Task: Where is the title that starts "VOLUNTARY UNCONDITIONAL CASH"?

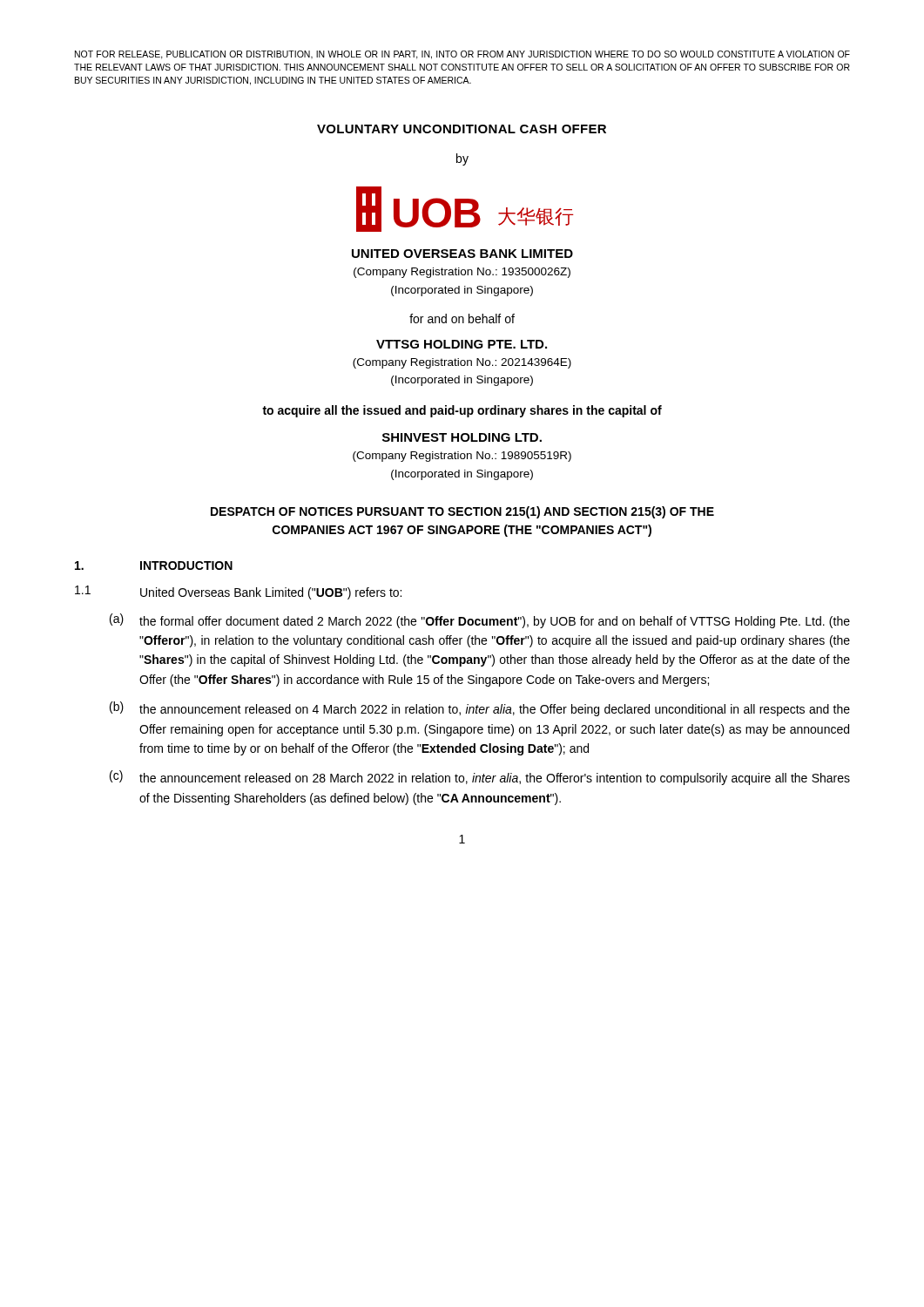Action: (x=462, y=128)
